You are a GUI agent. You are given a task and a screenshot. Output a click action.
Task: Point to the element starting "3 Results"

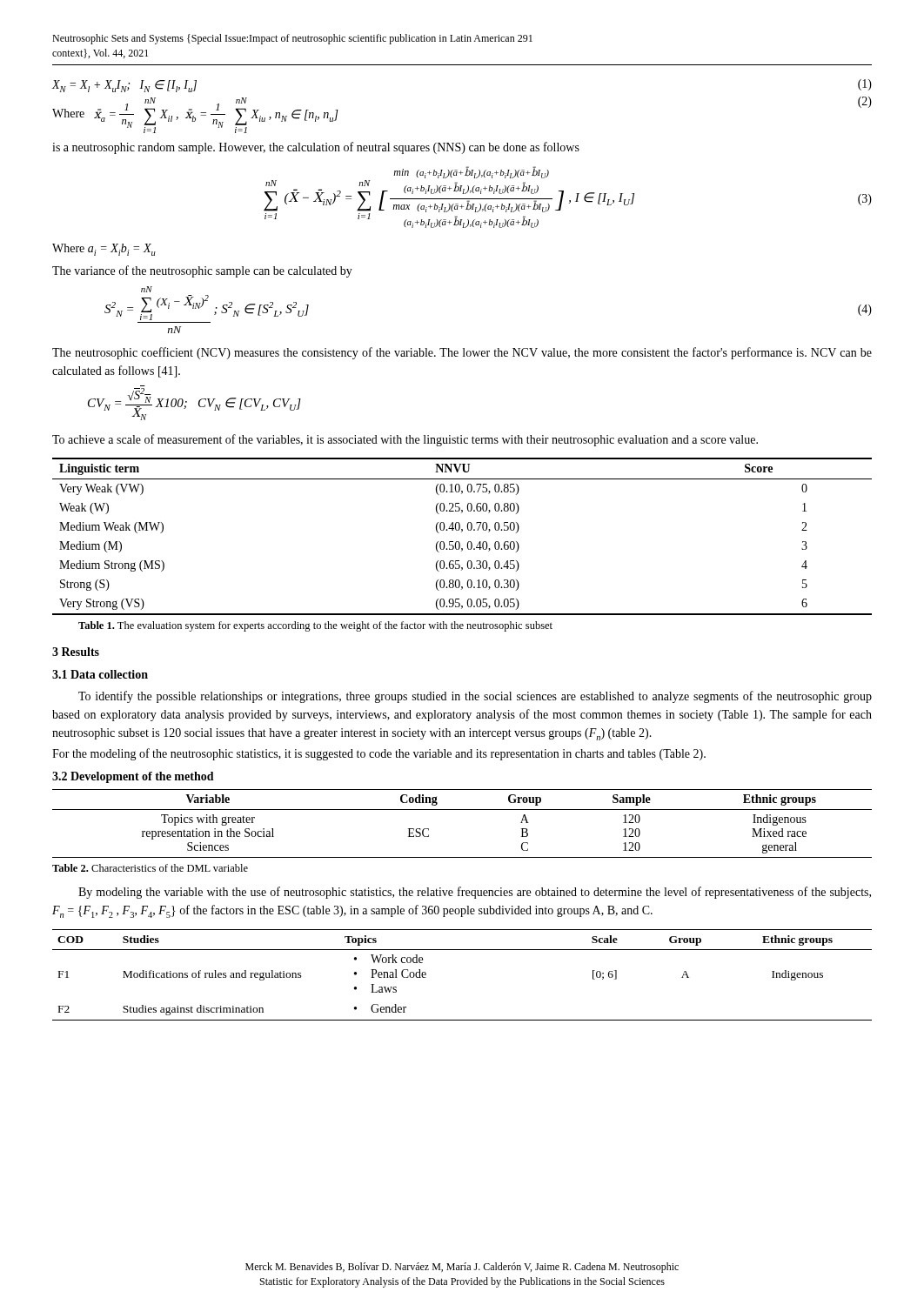[x=76, y=652]
